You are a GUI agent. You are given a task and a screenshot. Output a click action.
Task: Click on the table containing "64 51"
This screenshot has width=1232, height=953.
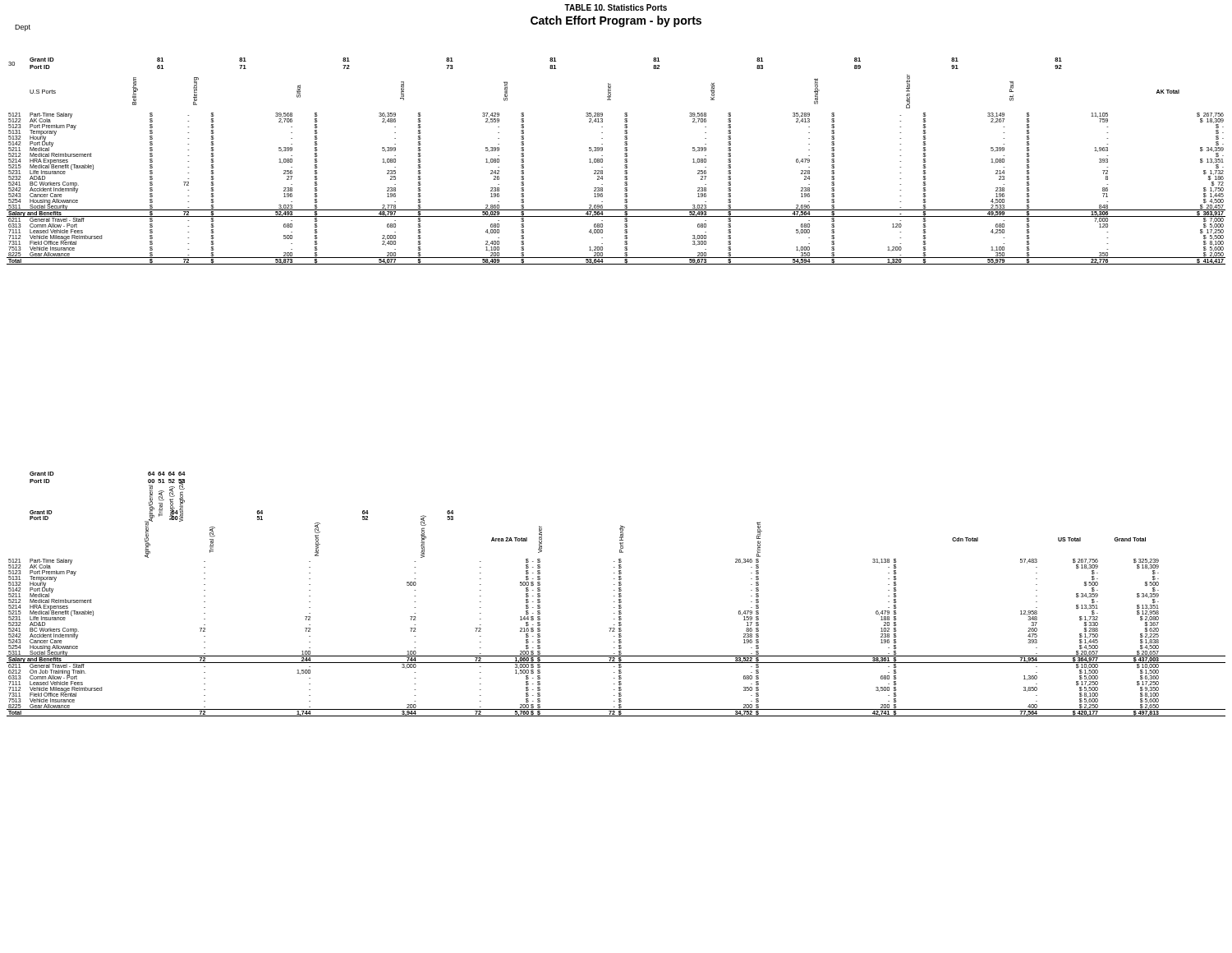pyautogui.click(x=616, y=613)
